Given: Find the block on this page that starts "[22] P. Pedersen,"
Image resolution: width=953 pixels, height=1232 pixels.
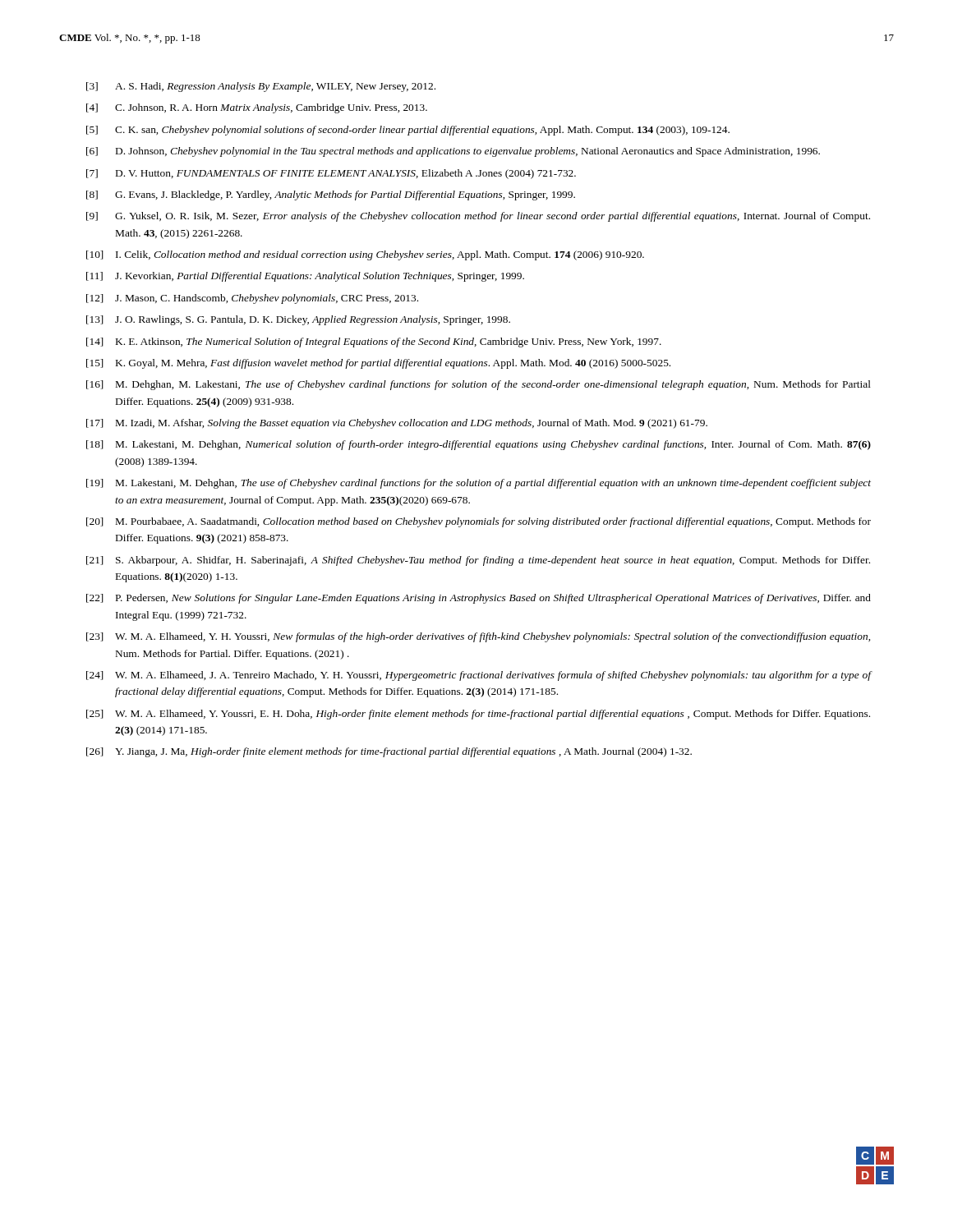Looking at the screenshot, I should [x=478, y=607].
